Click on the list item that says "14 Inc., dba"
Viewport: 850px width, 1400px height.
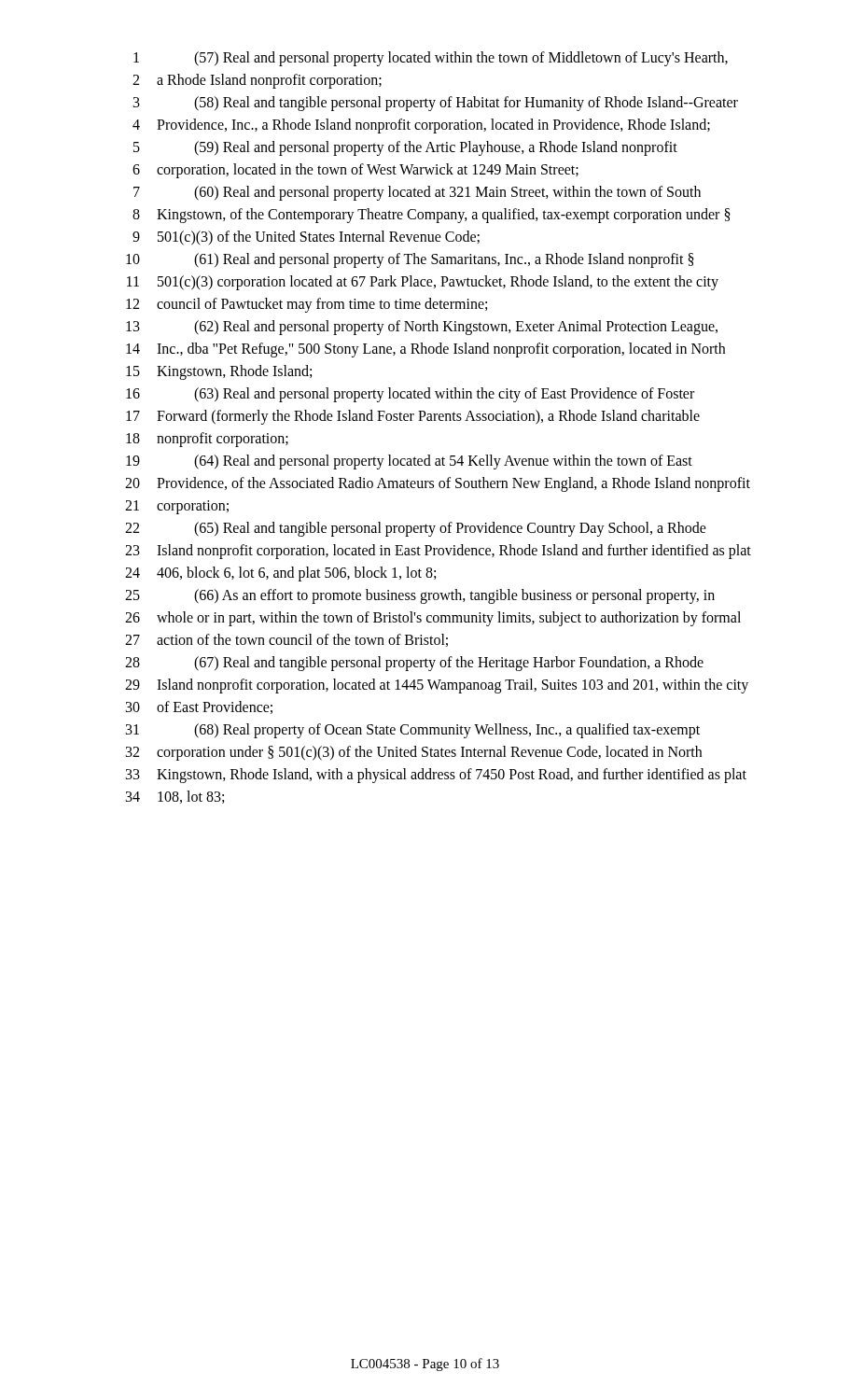439,349
